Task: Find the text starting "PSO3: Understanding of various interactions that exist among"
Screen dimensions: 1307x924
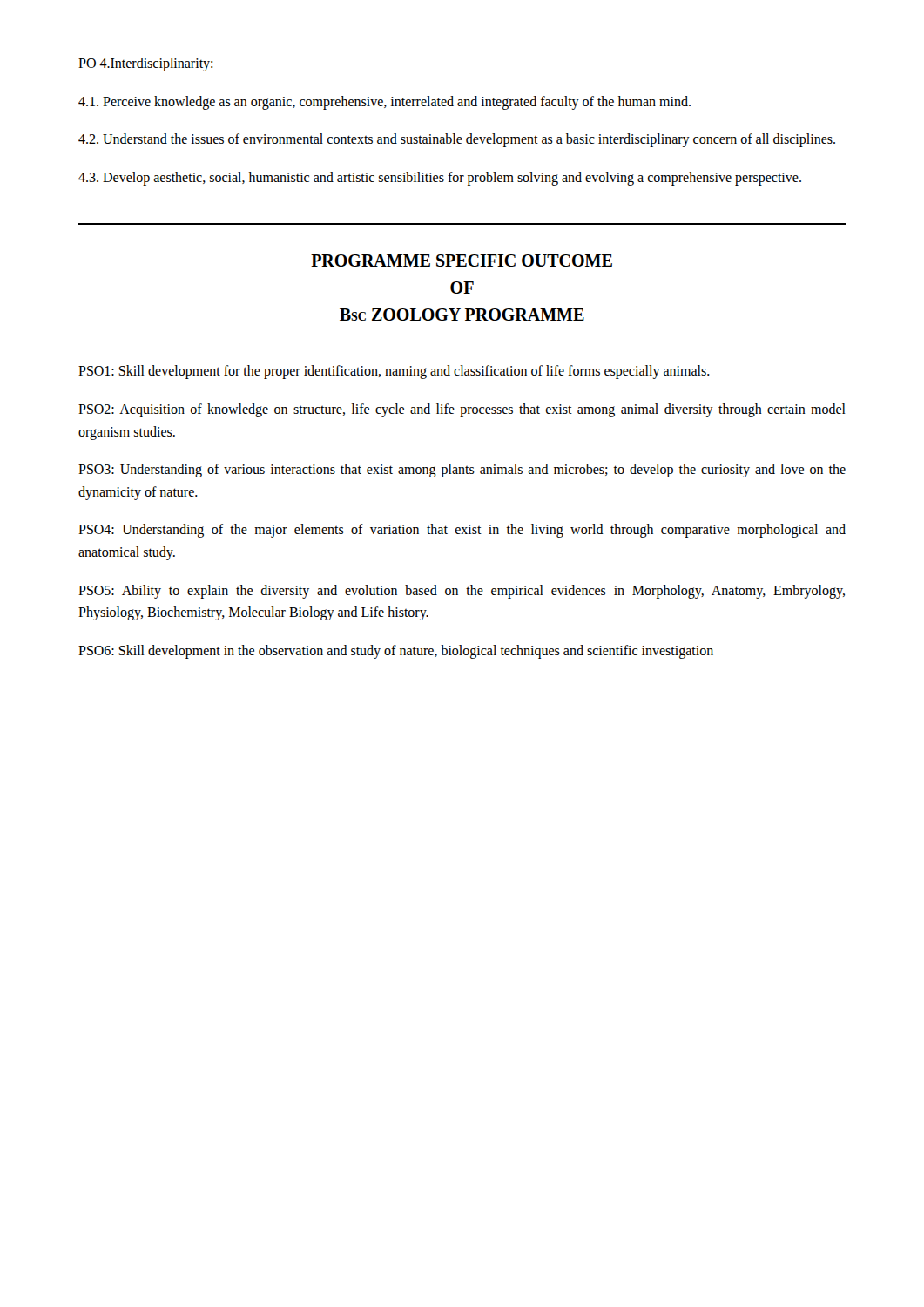Action: point(462,480)
